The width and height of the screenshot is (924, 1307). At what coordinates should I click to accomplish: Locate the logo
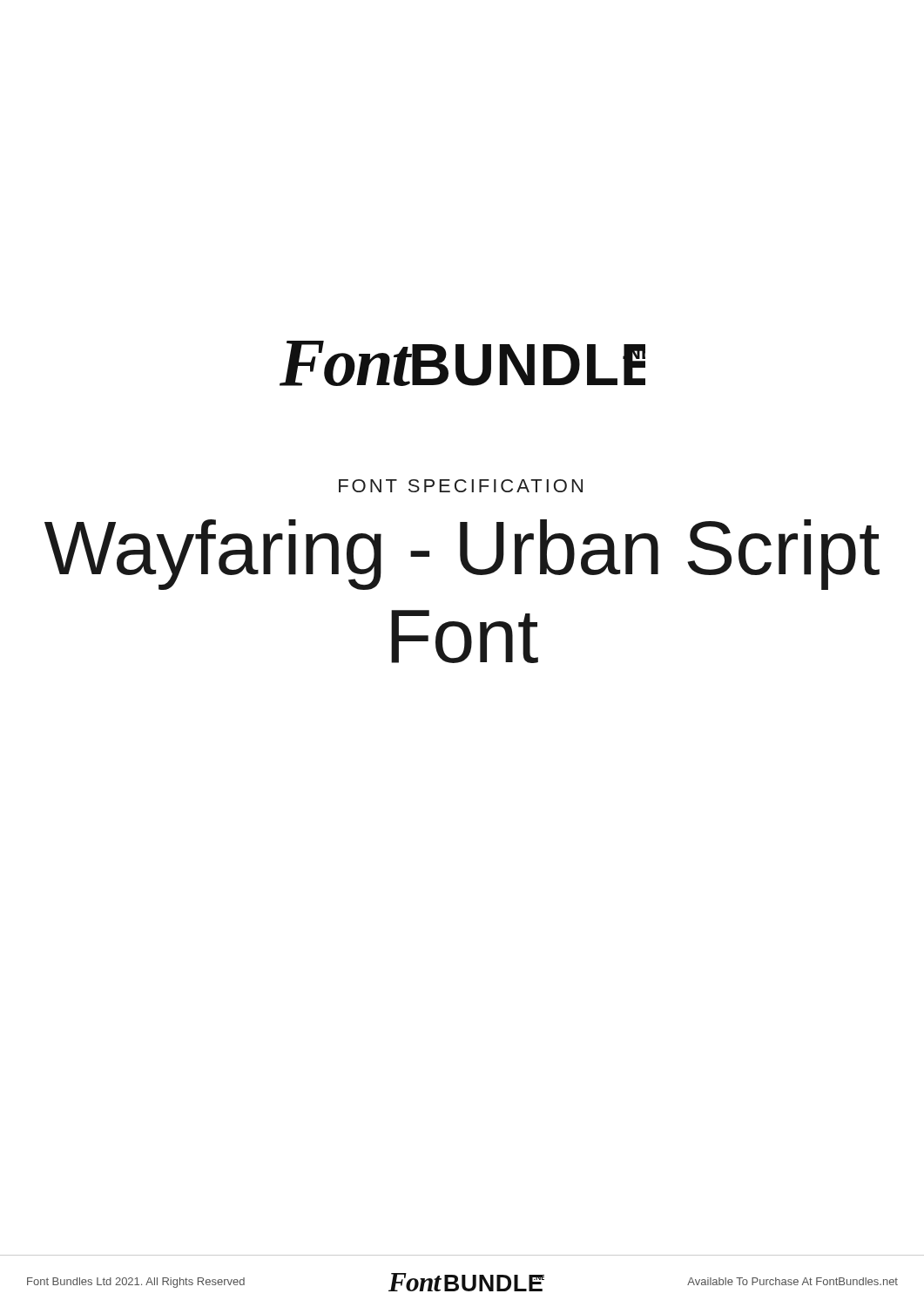462,363
